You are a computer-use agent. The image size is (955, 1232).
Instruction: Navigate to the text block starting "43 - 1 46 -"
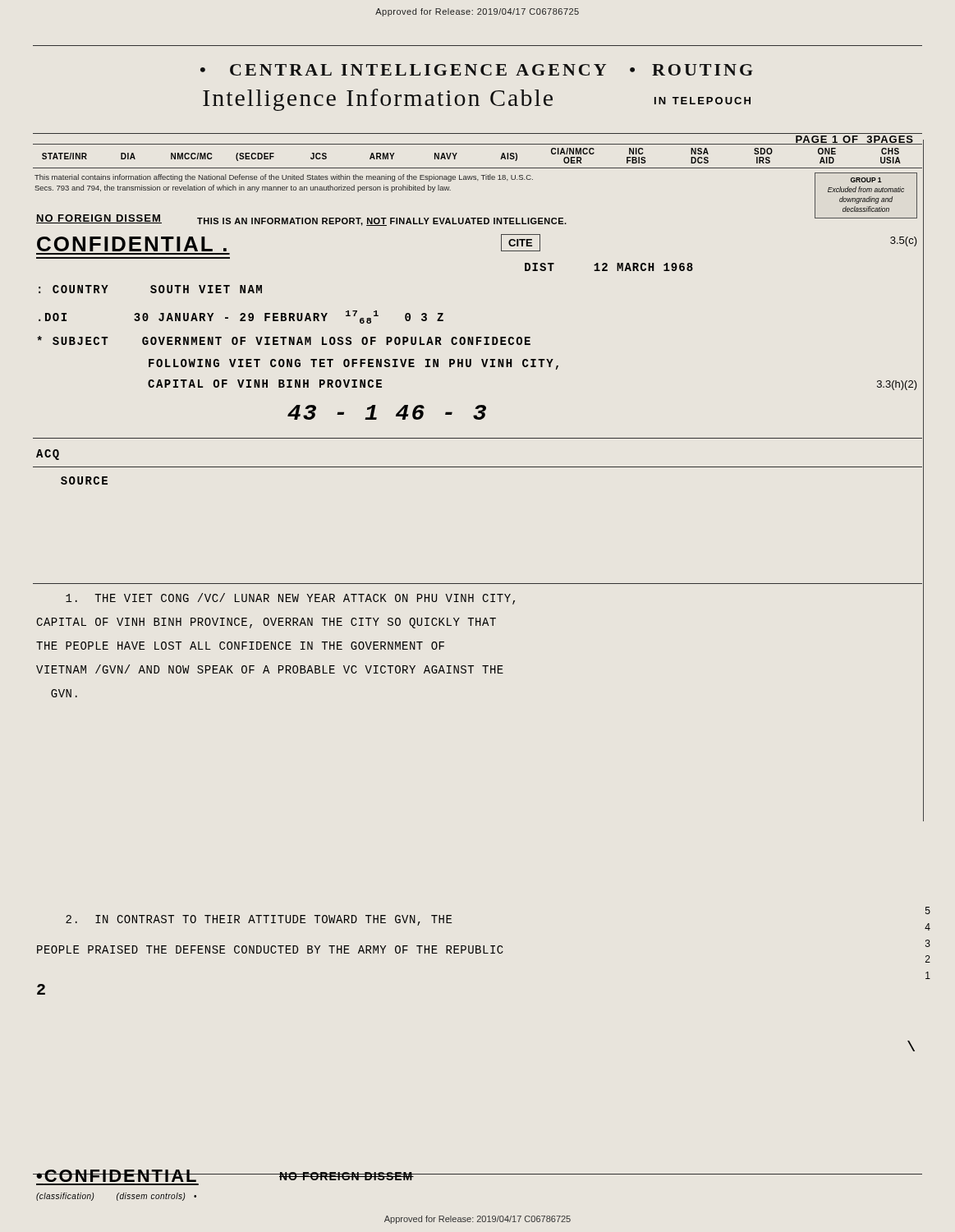388,414
